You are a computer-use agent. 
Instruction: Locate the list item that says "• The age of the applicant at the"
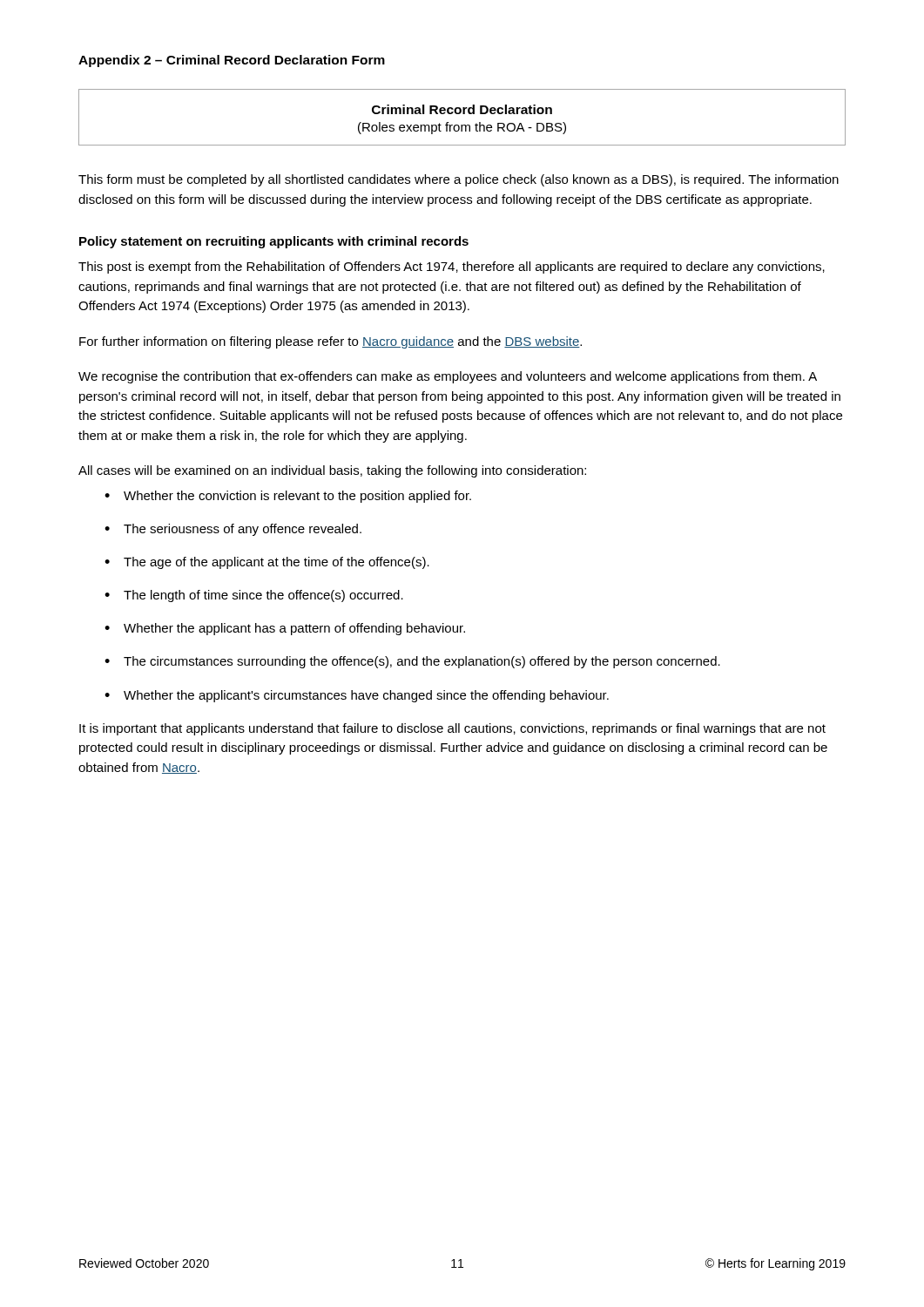267,563
